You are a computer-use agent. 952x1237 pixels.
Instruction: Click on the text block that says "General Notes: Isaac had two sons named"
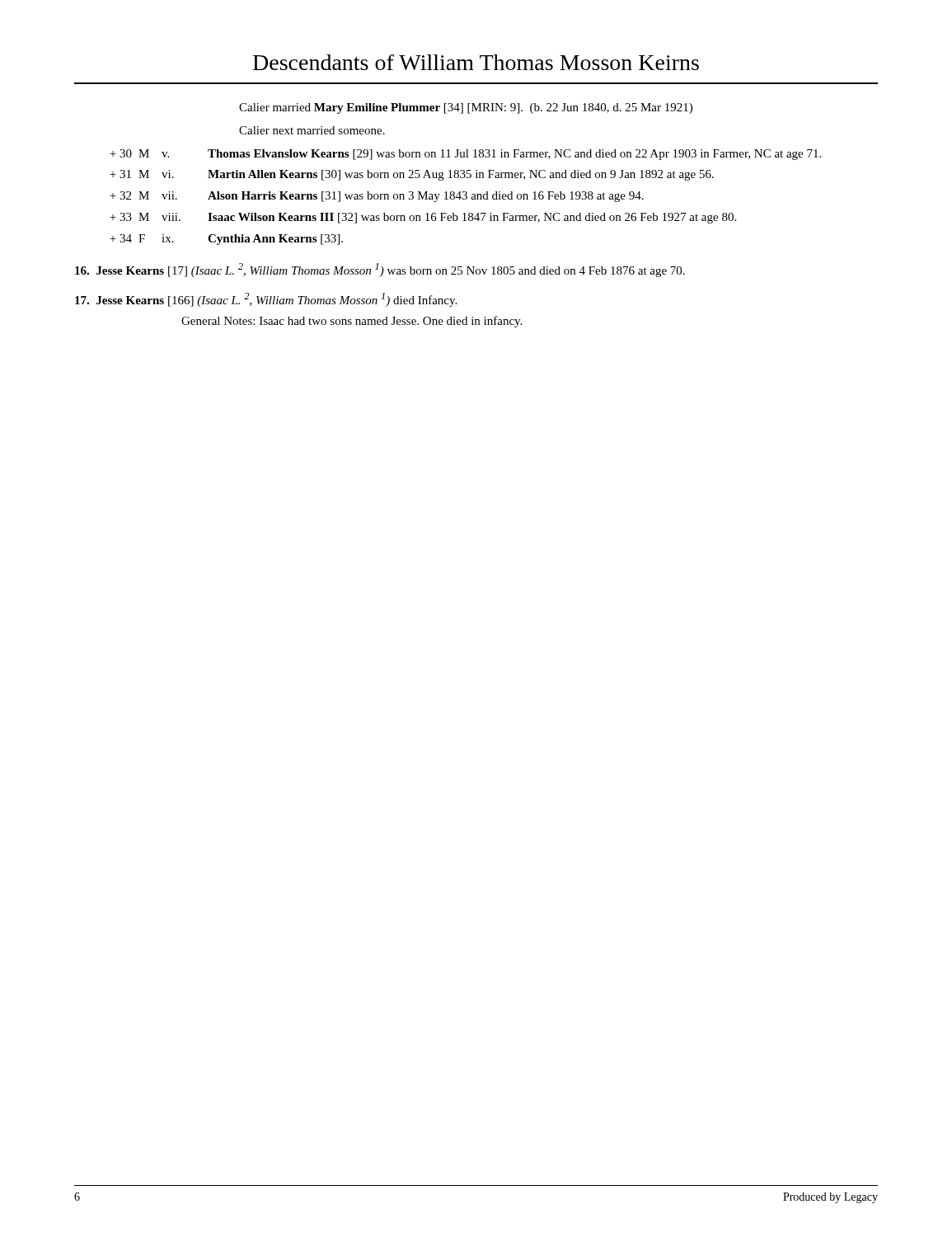point(352,321)
